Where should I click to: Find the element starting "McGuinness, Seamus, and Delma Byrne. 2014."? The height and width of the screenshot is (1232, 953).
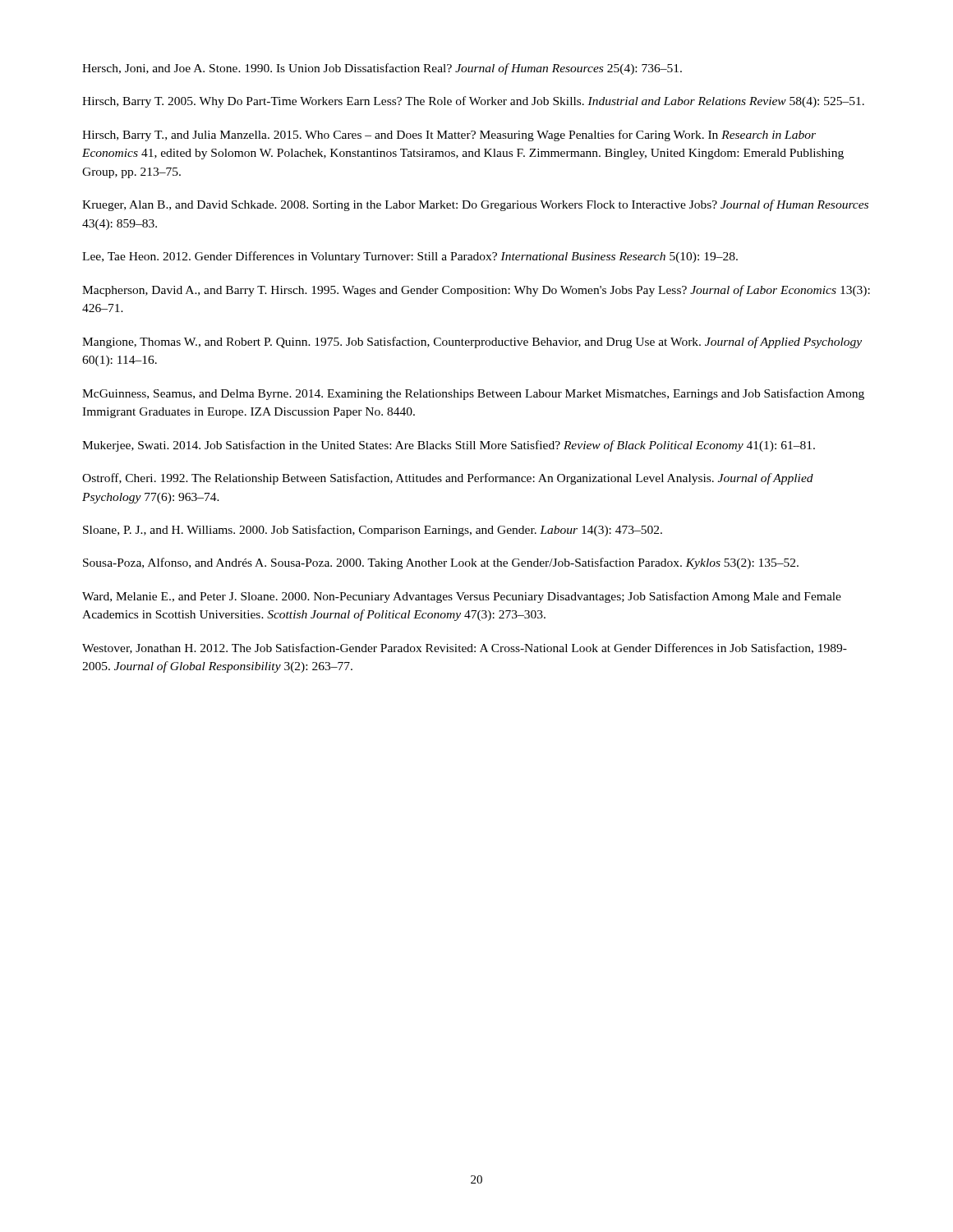473,402
